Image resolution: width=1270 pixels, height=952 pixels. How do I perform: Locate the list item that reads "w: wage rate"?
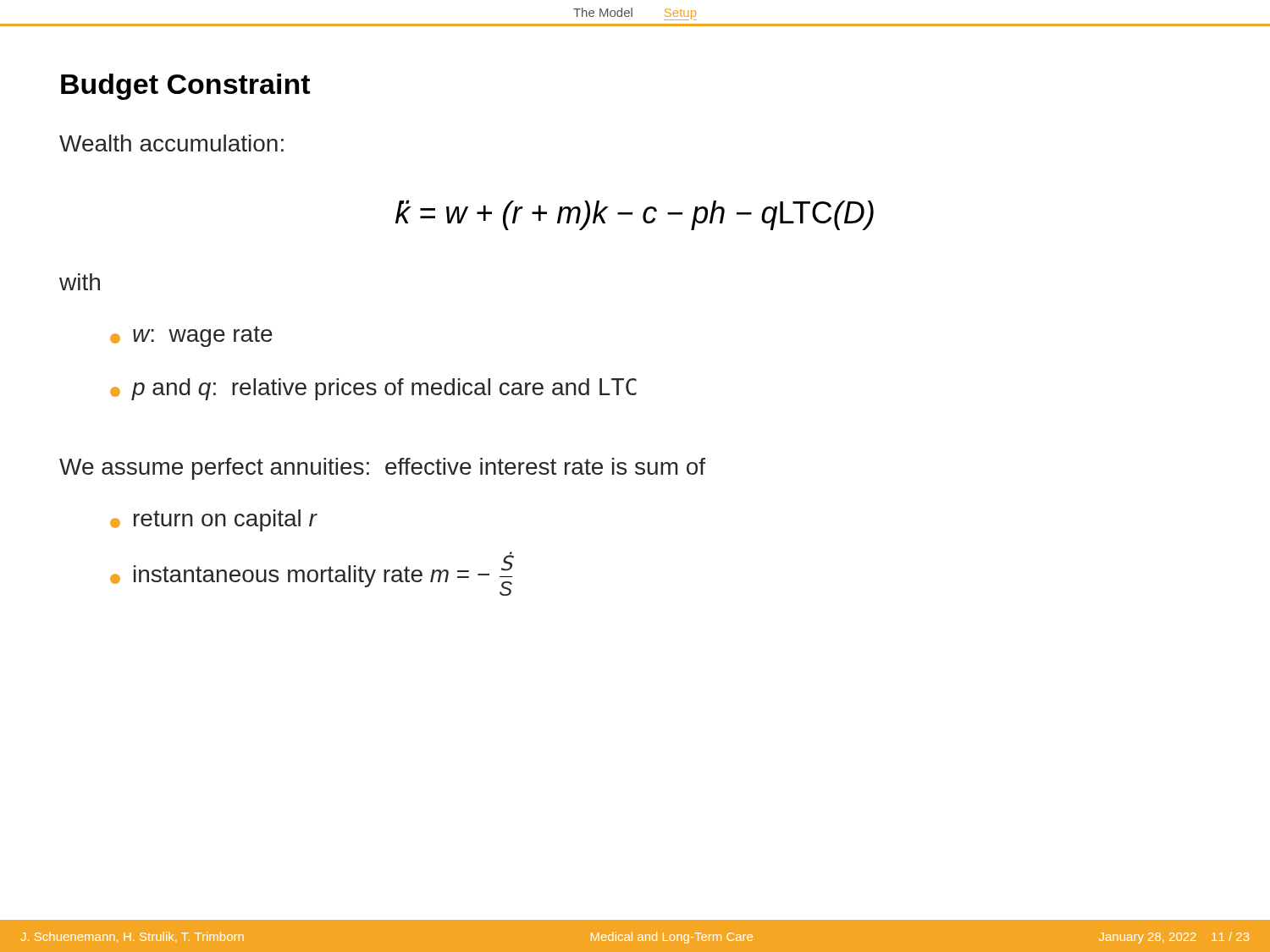[192, 335]
